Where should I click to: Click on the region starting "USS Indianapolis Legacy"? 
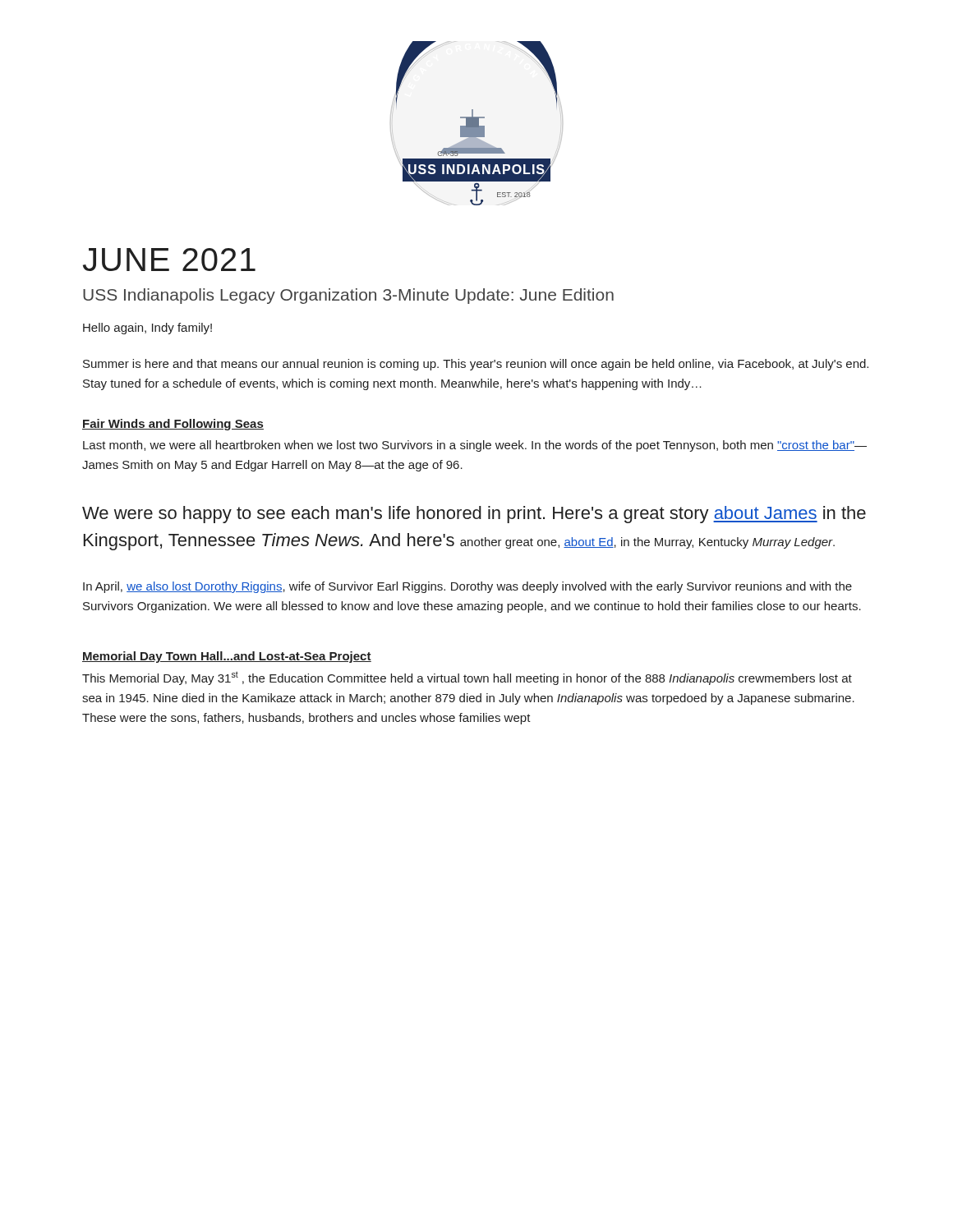(348, 294)
